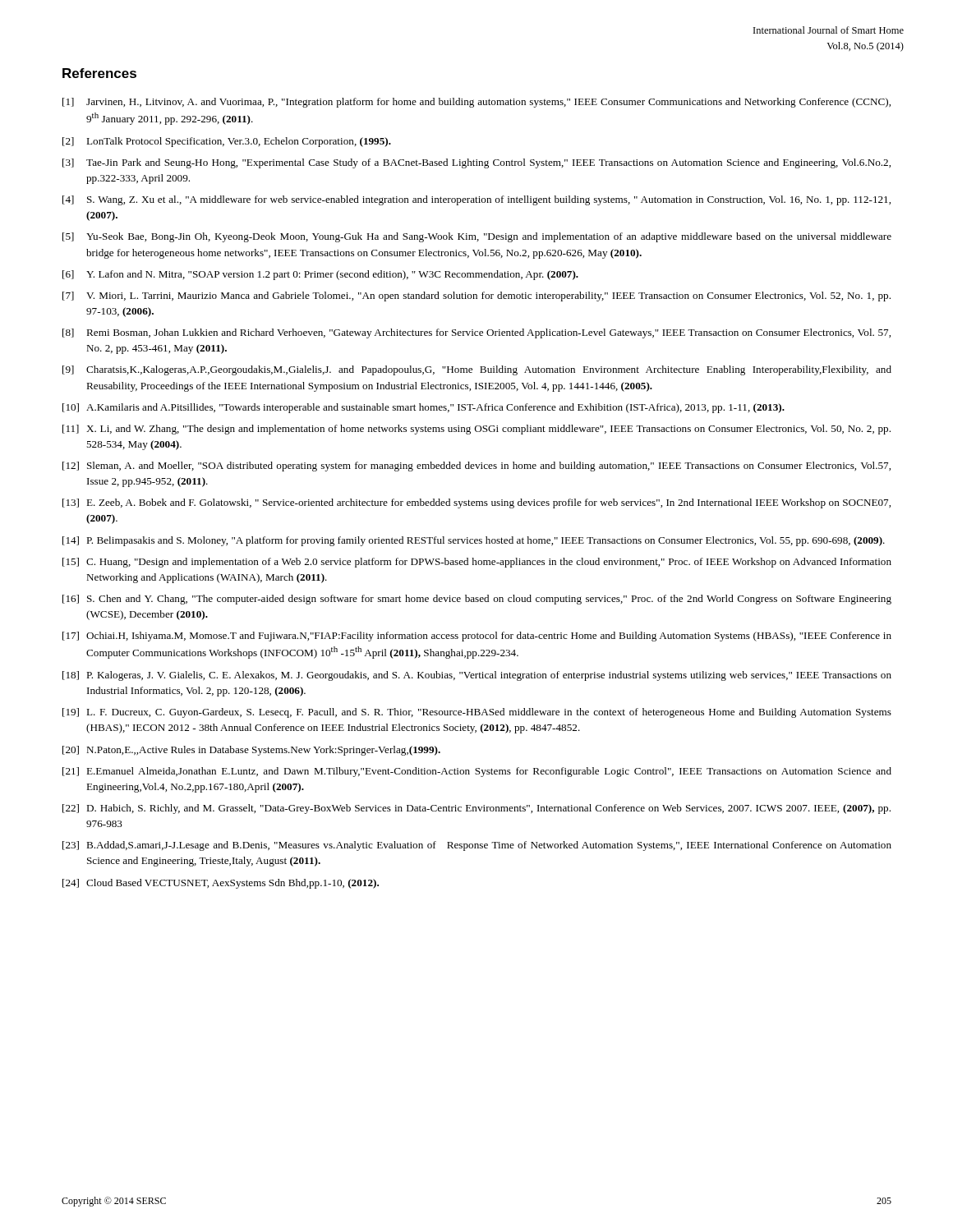Click on the list item with the text "[21] E.Emanuel Almeida,Jonathan E.Luntz, and Dawn M.Tilbury,"Event-Condition-Action"
The image size is (953, 1232).
476,779
